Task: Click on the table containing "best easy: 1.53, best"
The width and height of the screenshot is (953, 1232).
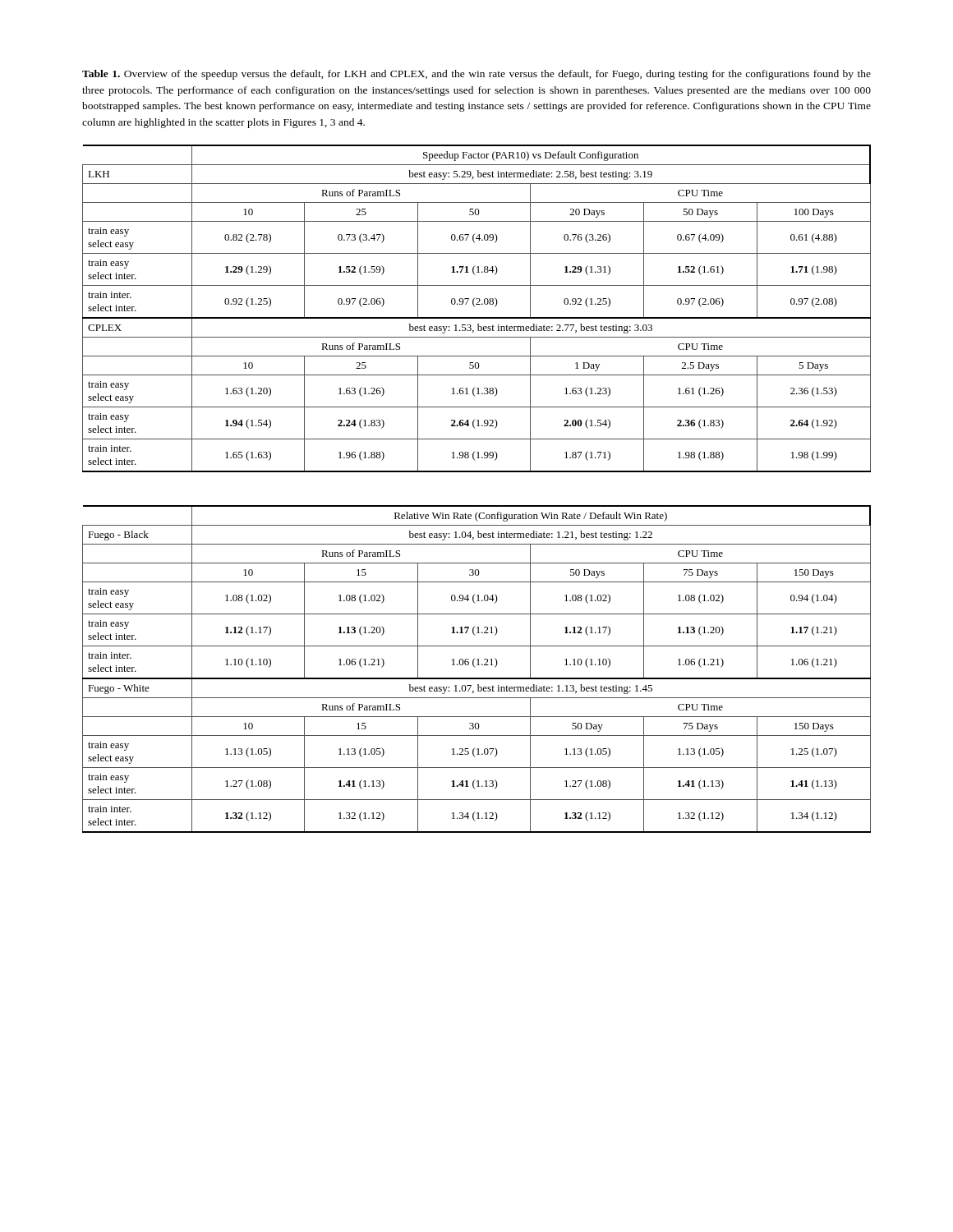Action: [x=476, y=309]
